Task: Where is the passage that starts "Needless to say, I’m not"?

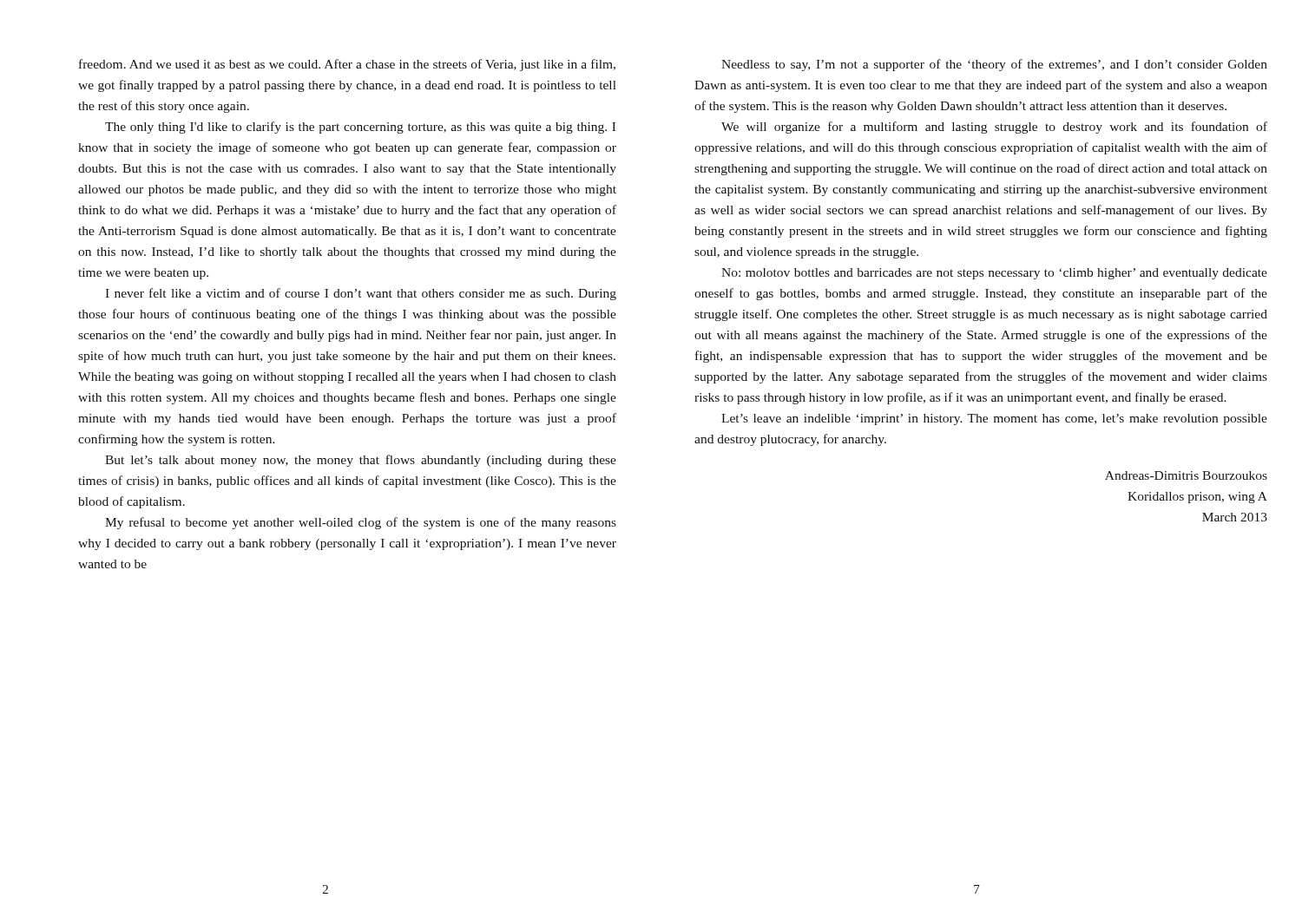Action: [x=981, y=291]
